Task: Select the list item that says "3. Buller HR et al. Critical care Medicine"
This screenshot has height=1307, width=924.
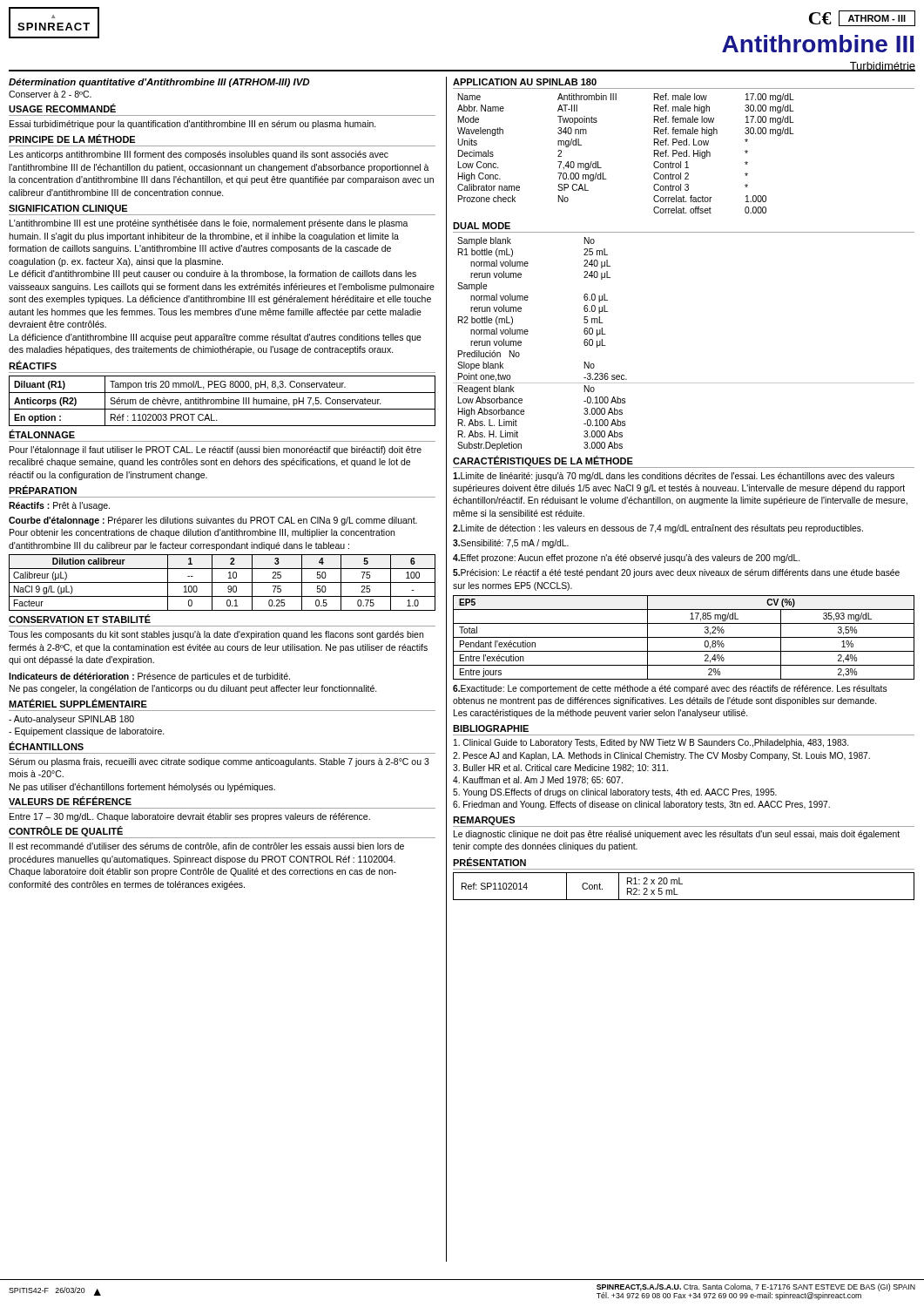Action: (x=561, y=768)
